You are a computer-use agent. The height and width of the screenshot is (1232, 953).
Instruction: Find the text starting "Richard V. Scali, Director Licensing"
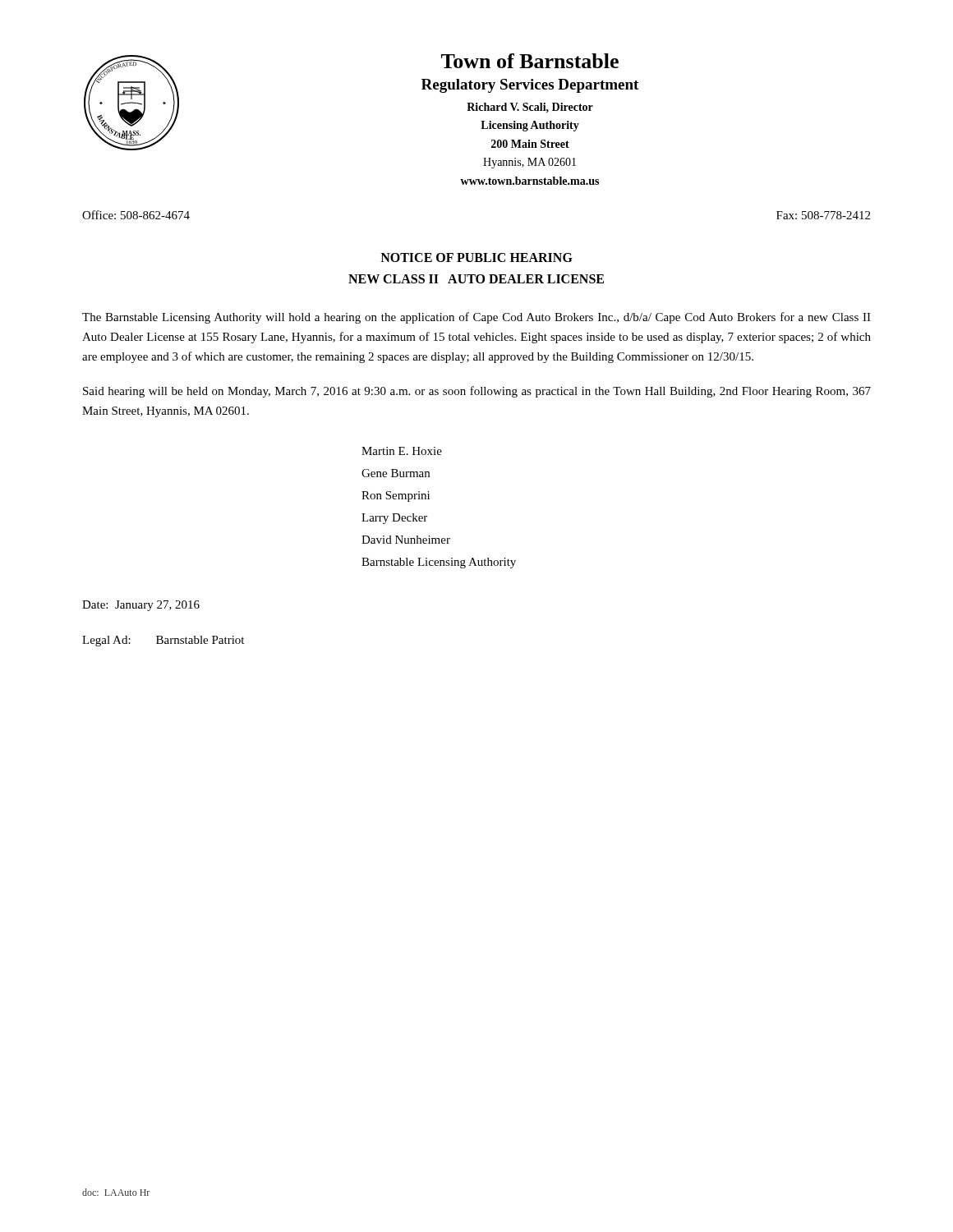[530, 145]
